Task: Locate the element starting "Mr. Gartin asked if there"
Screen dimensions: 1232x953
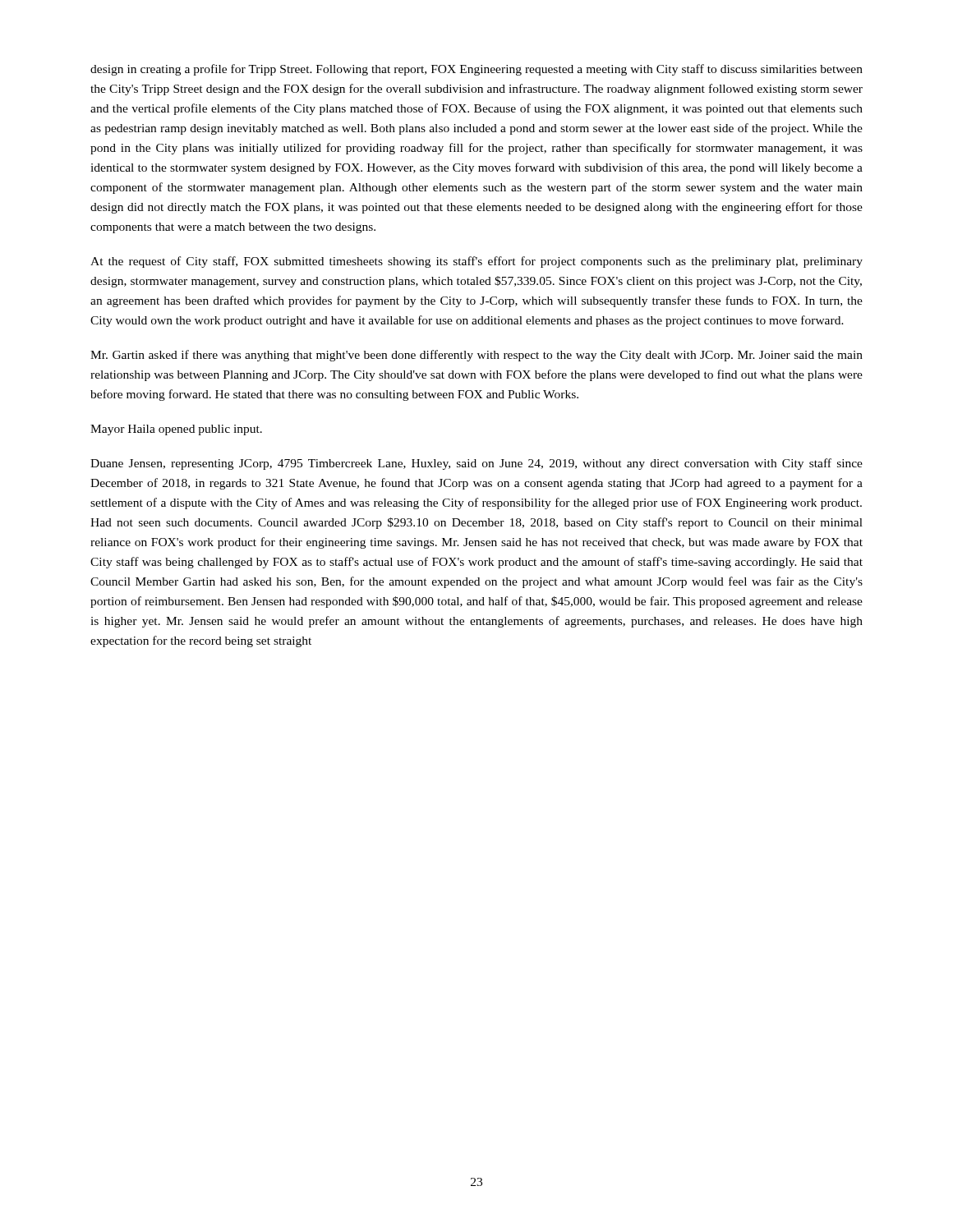Action: [x=476, y=374]
